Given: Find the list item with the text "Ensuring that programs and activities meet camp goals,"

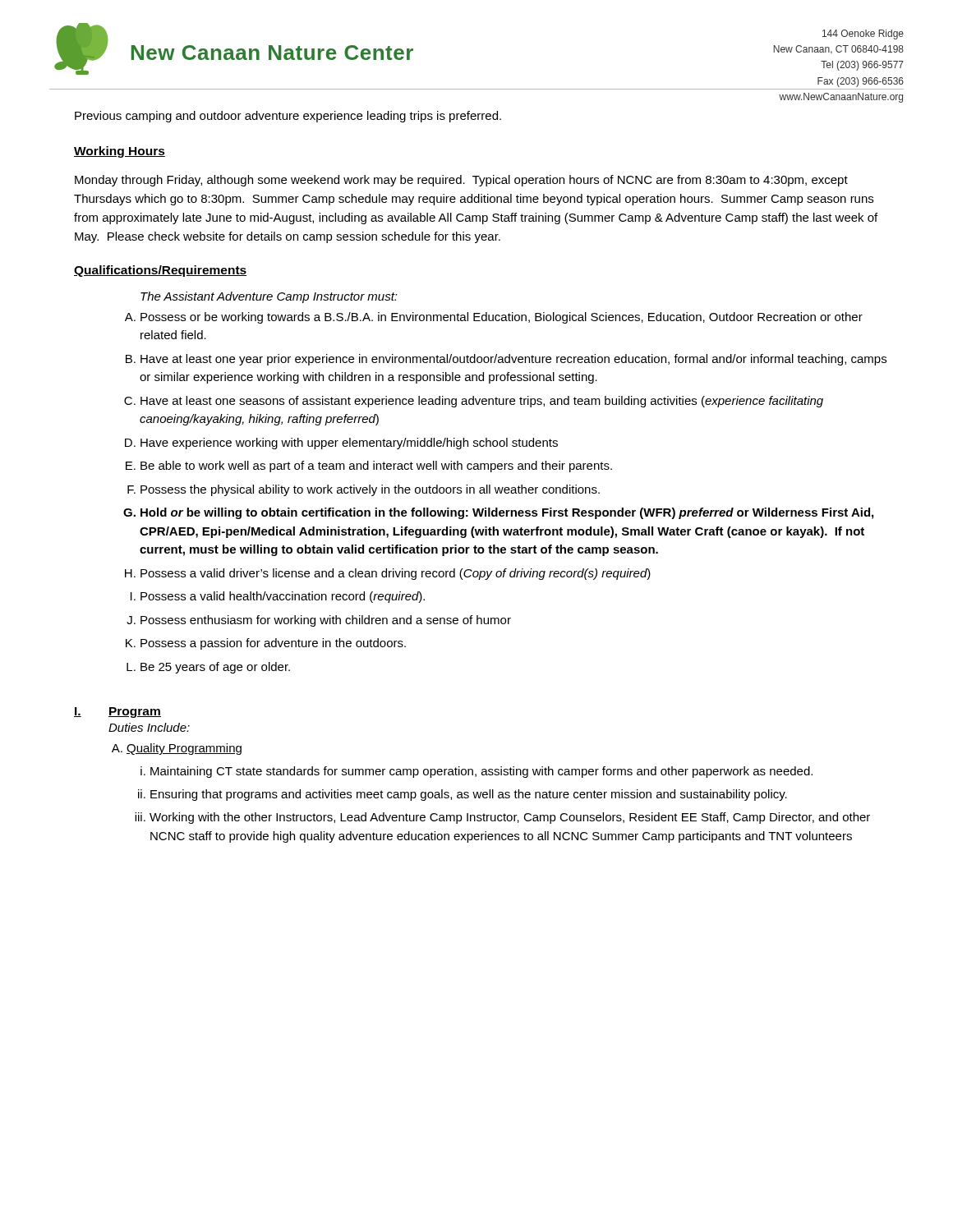Looking at the screenshot, I should coord(469,794).
